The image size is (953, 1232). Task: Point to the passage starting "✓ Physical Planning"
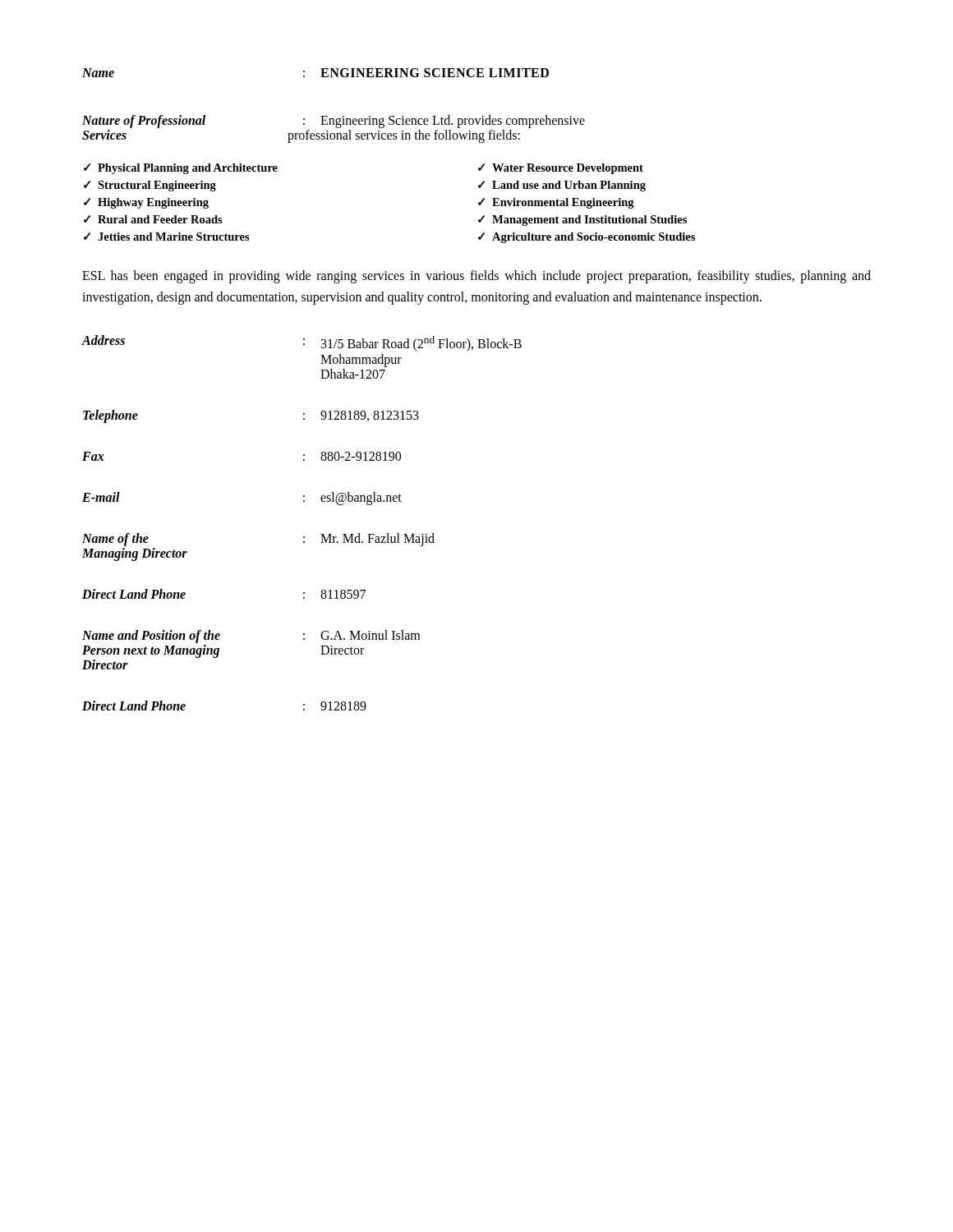pos(180,168)
